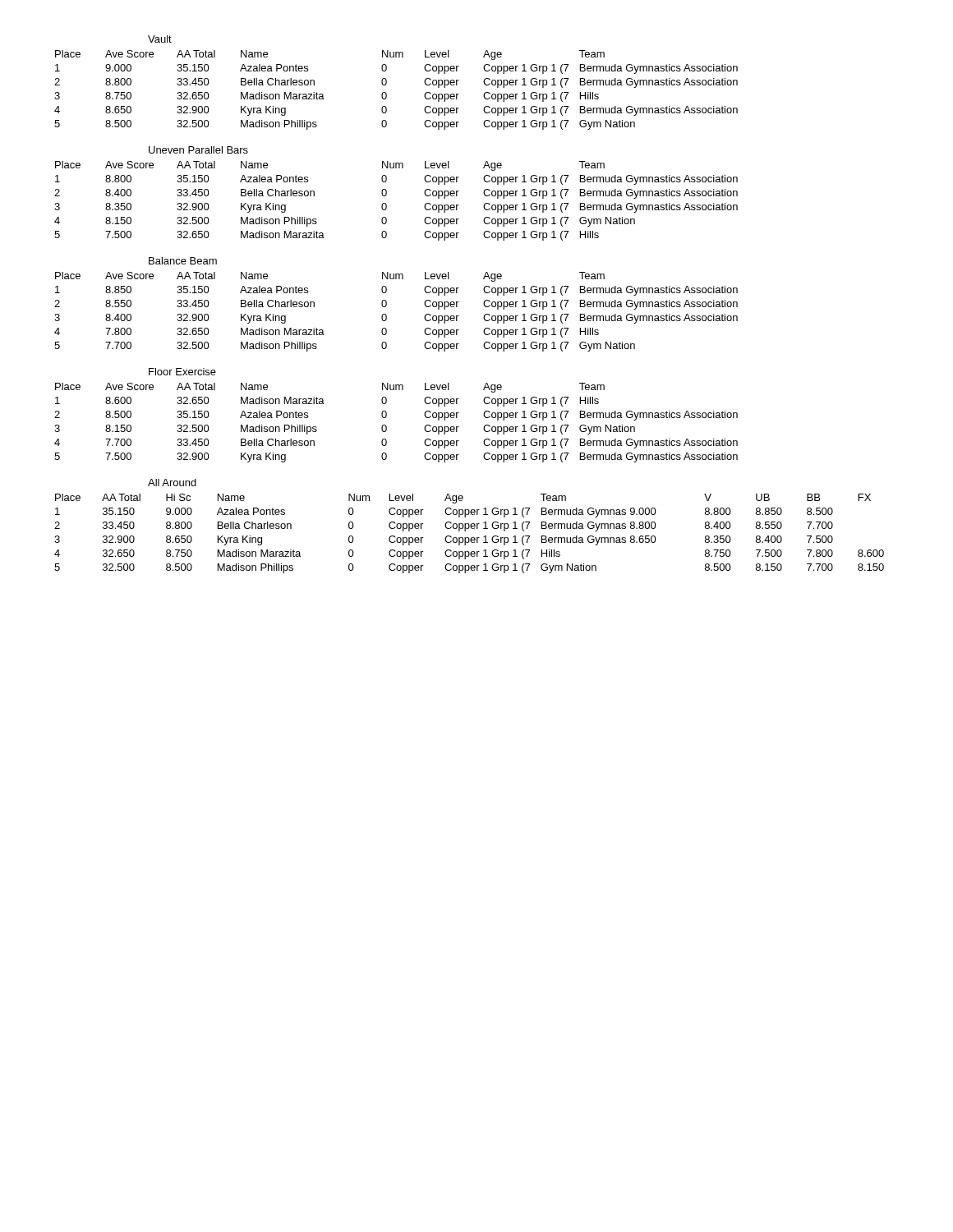Select the block starting "Uneven Parallel Bars"
The height and width of the screenshot is (1232, 953).
[x=198, y=150]
